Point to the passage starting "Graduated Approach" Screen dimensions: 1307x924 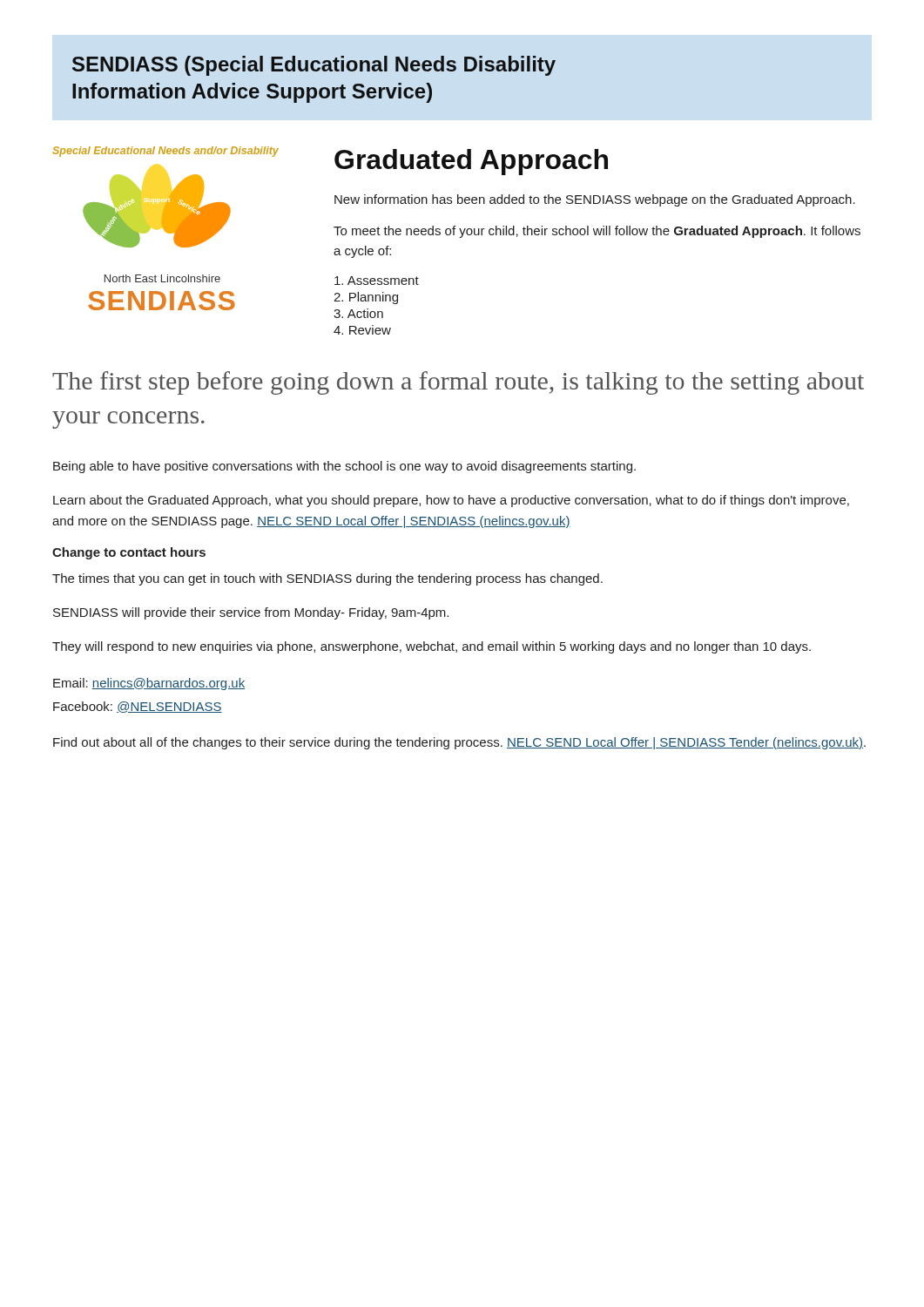603,160
